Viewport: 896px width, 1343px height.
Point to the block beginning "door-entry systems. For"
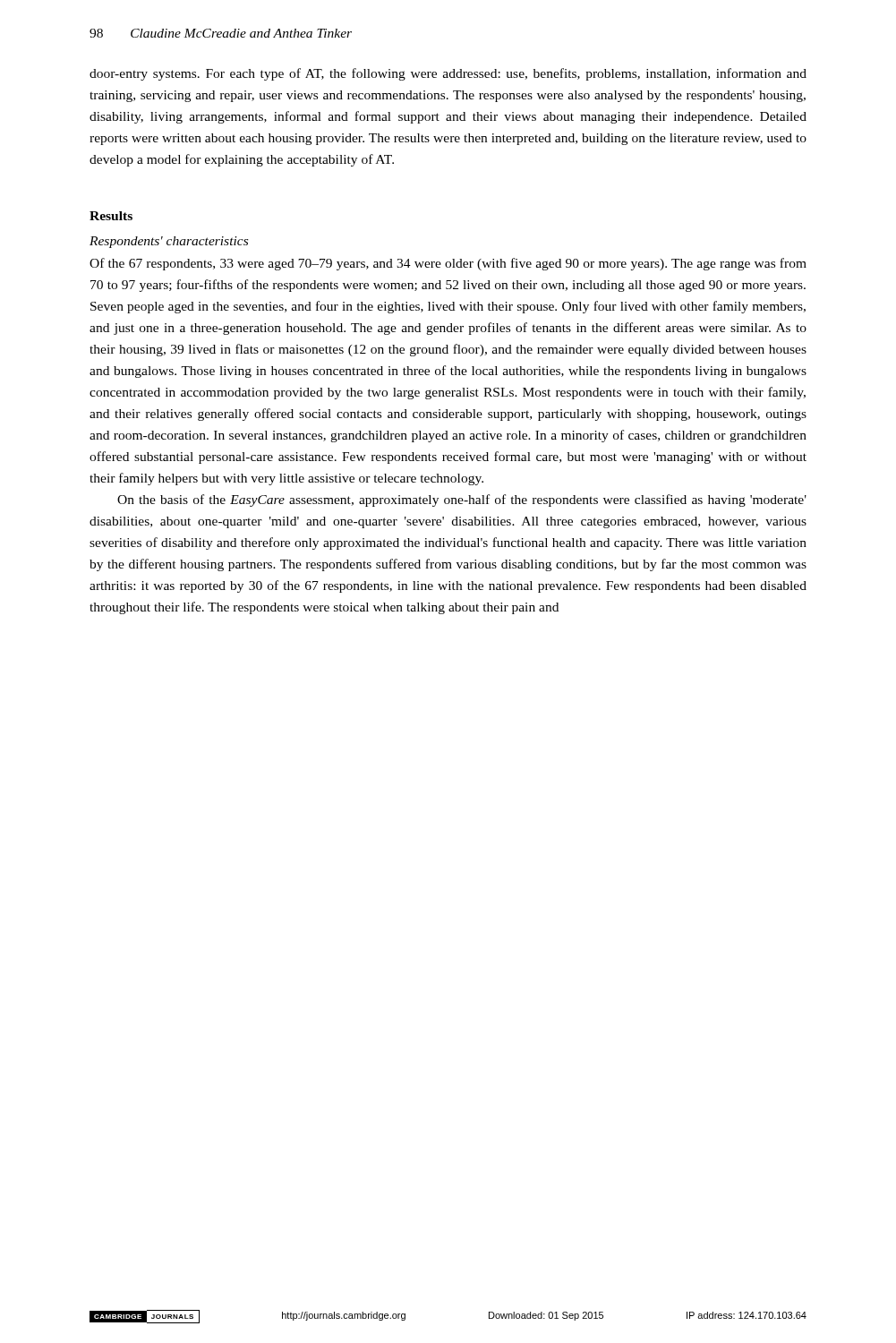coord(448,116)
